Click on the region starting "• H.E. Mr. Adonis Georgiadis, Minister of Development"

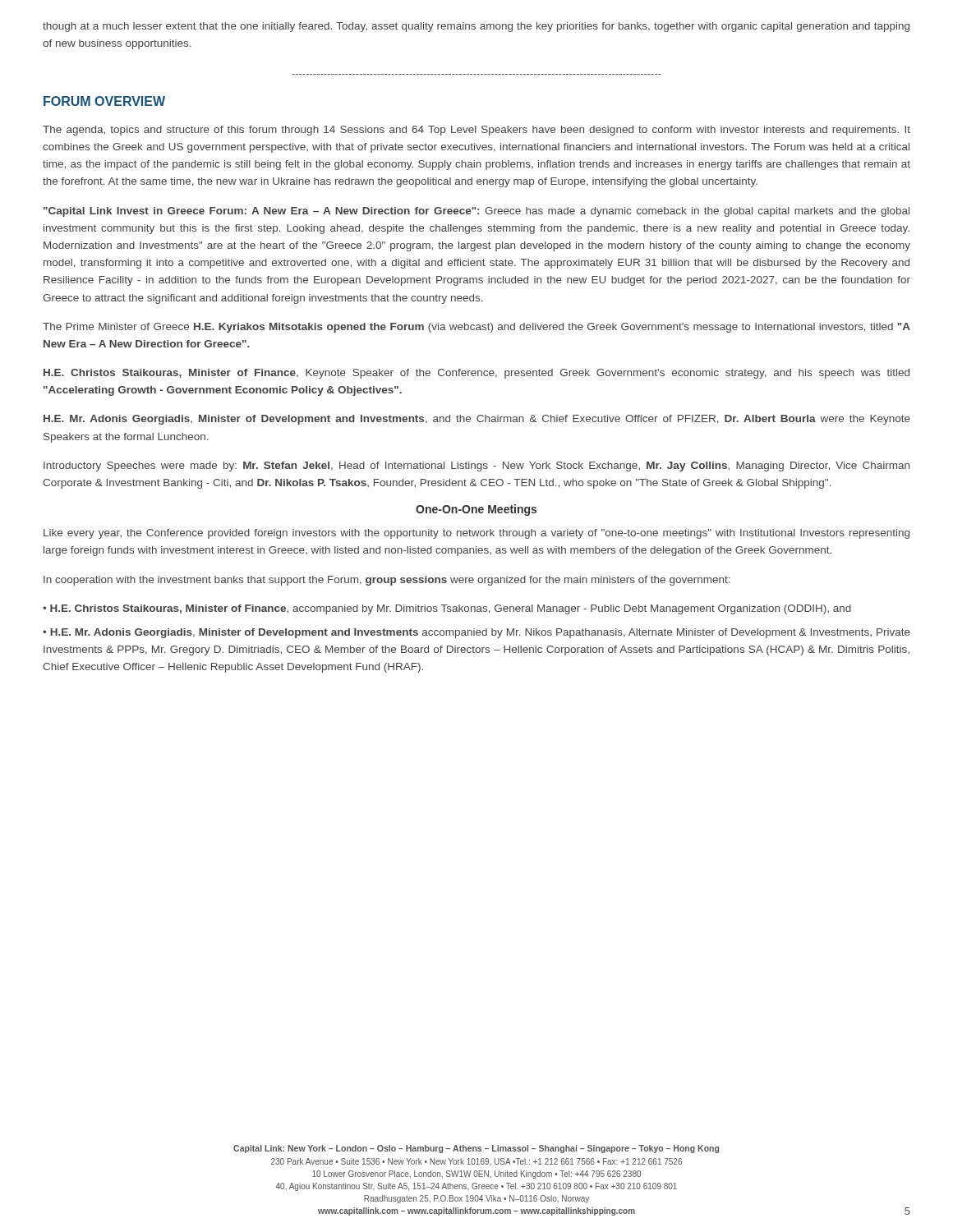coord(476,649)
